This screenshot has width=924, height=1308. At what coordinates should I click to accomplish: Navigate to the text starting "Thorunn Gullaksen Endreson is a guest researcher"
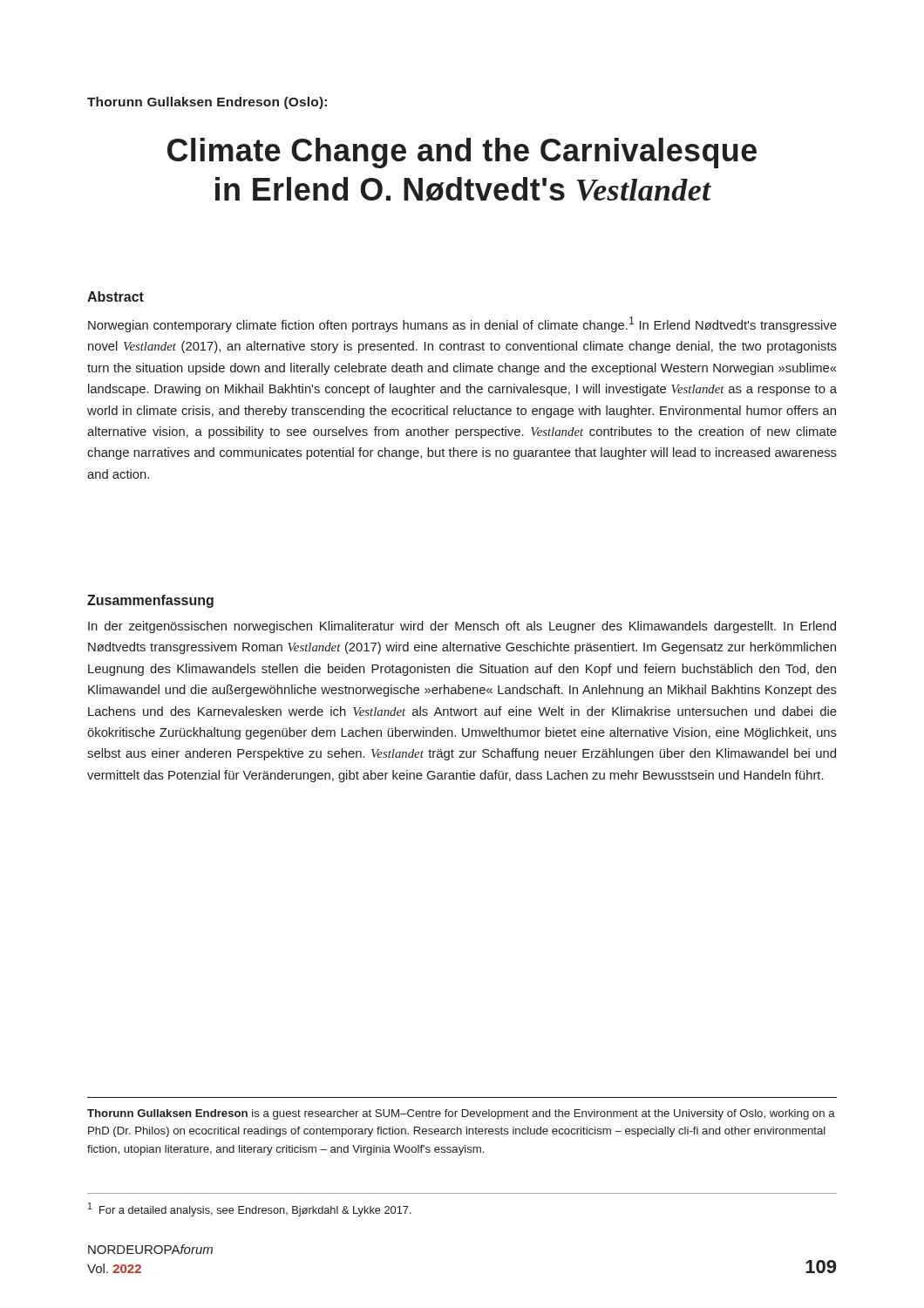461,1131
